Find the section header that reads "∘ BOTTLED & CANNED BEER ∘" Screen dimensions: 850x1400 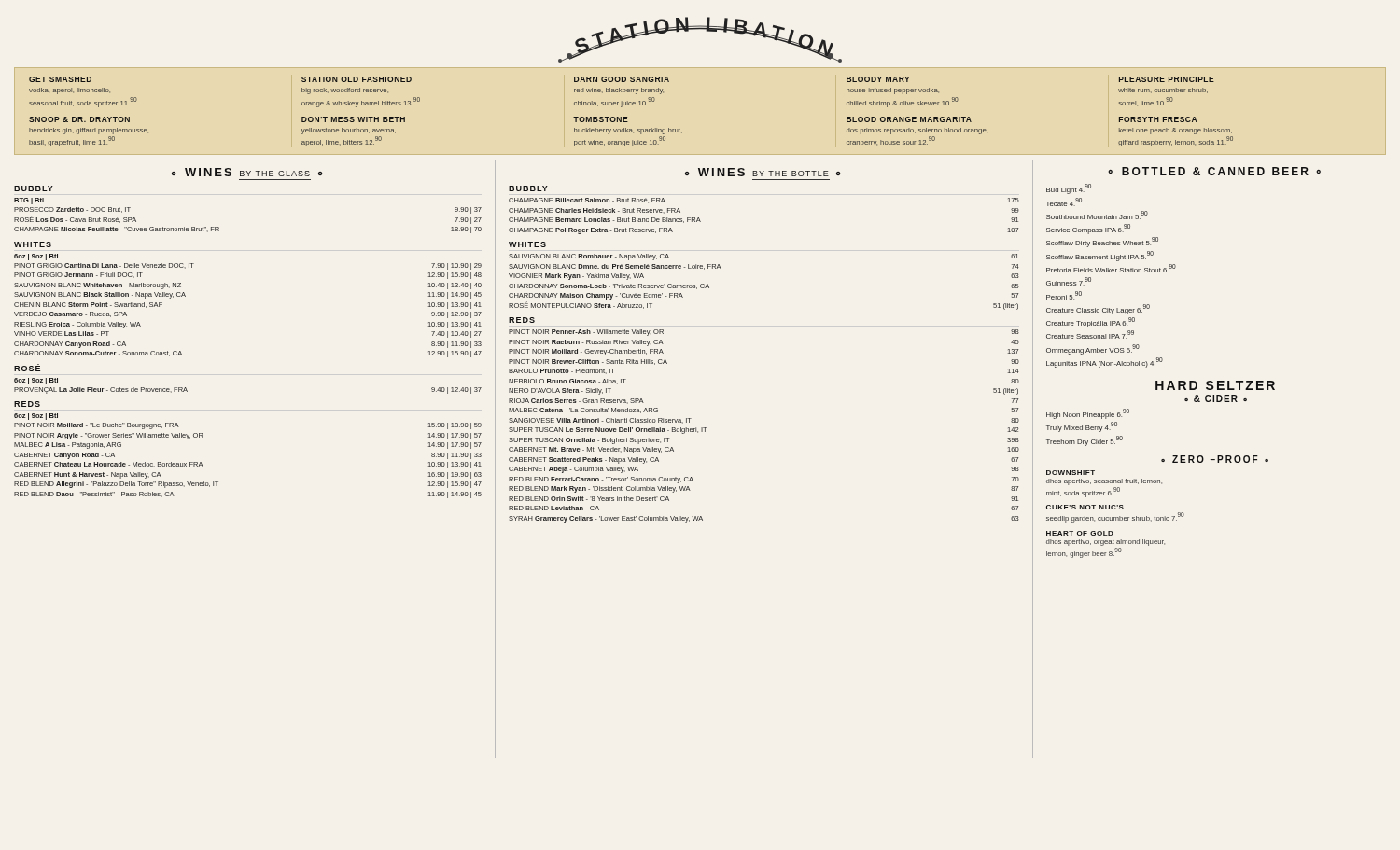coord(1216,172)
